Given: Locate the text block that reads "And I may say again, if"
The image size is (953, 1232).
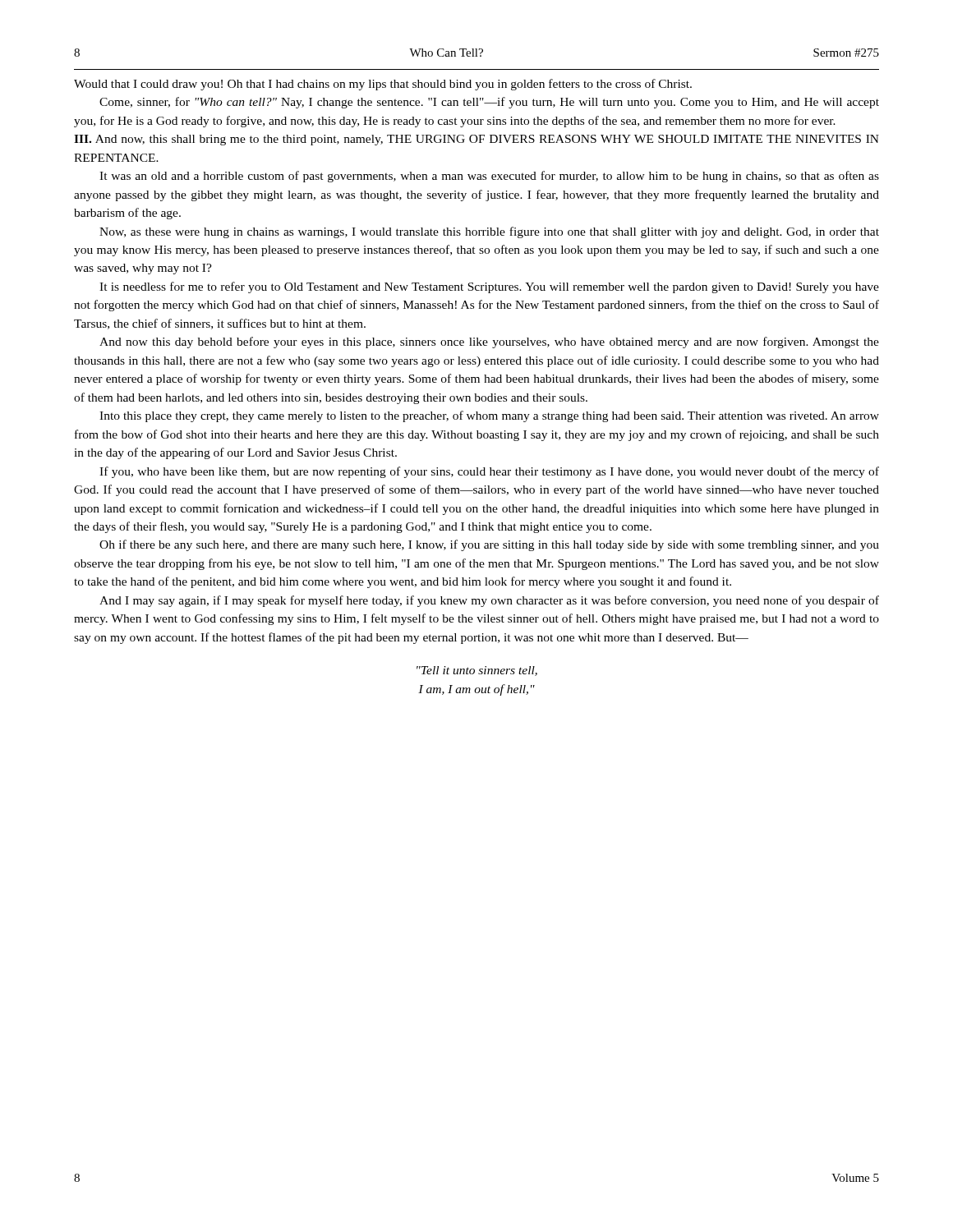Looking at the screenshot, I should [x=476, y=618].
